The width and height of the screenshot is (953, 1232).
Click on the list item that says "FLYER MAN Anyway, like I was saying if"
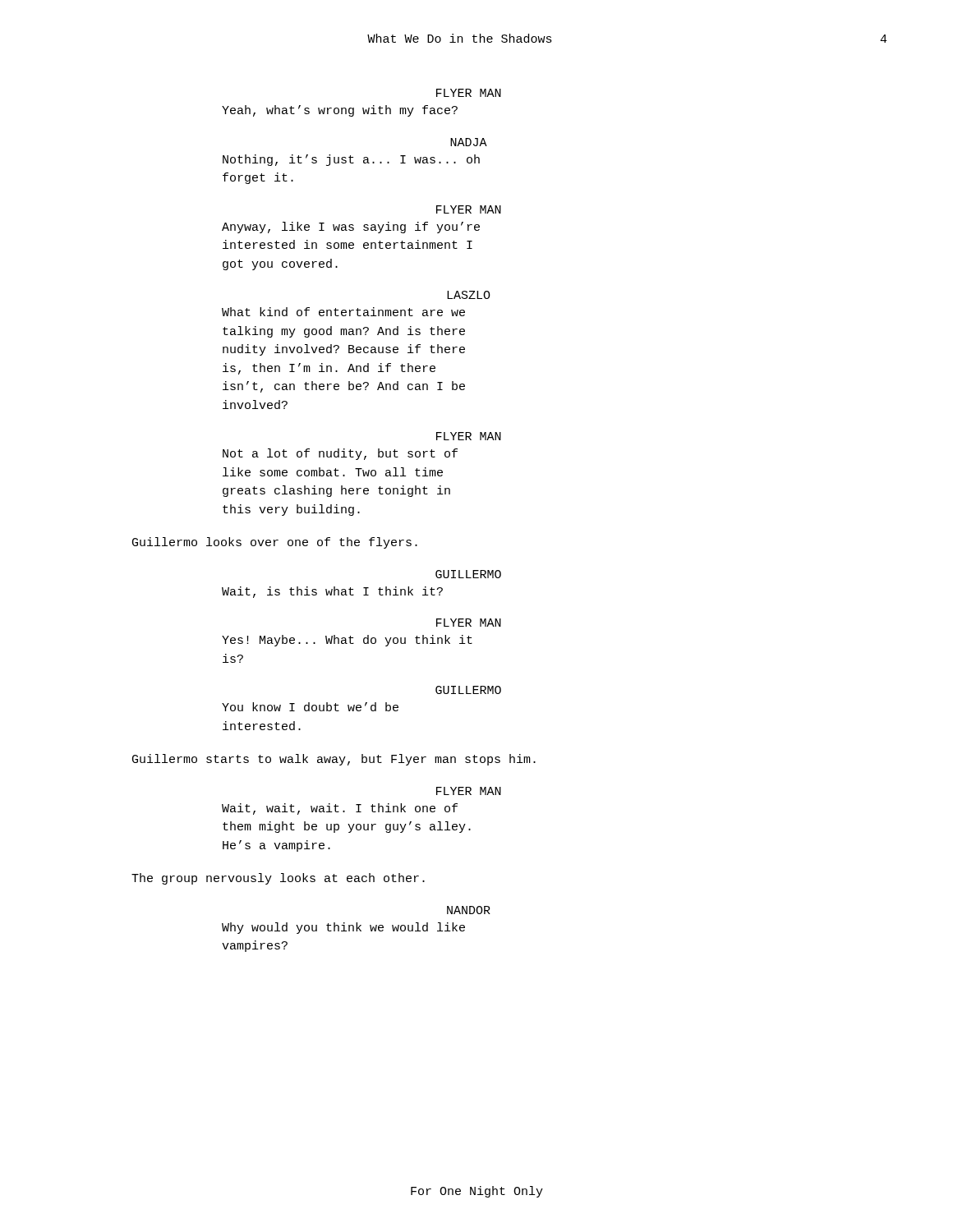click(x=468, y=239)
